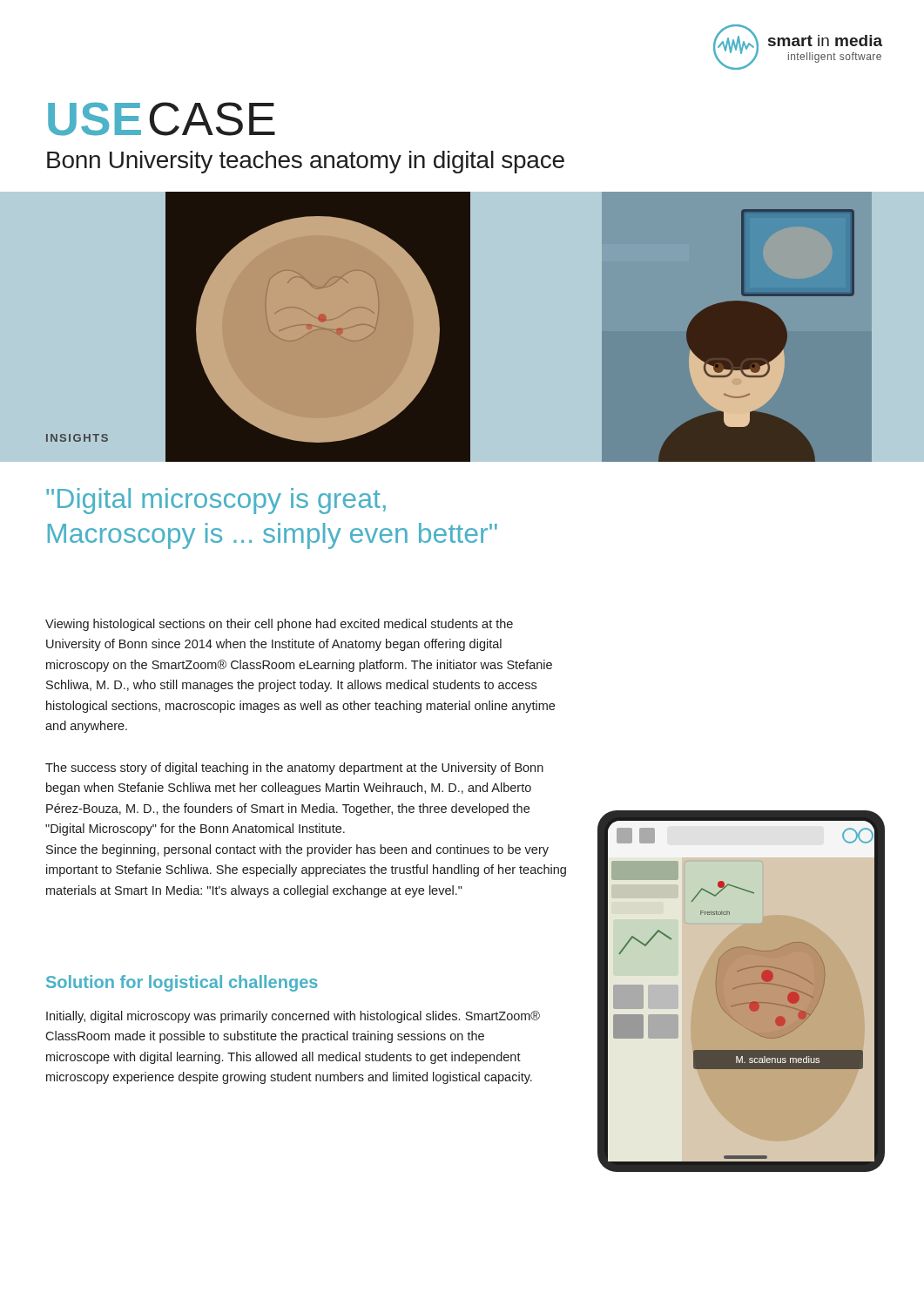Point to the block beginning "Viewing histological sections"
924x1307 pixels.
pos(300,675)
